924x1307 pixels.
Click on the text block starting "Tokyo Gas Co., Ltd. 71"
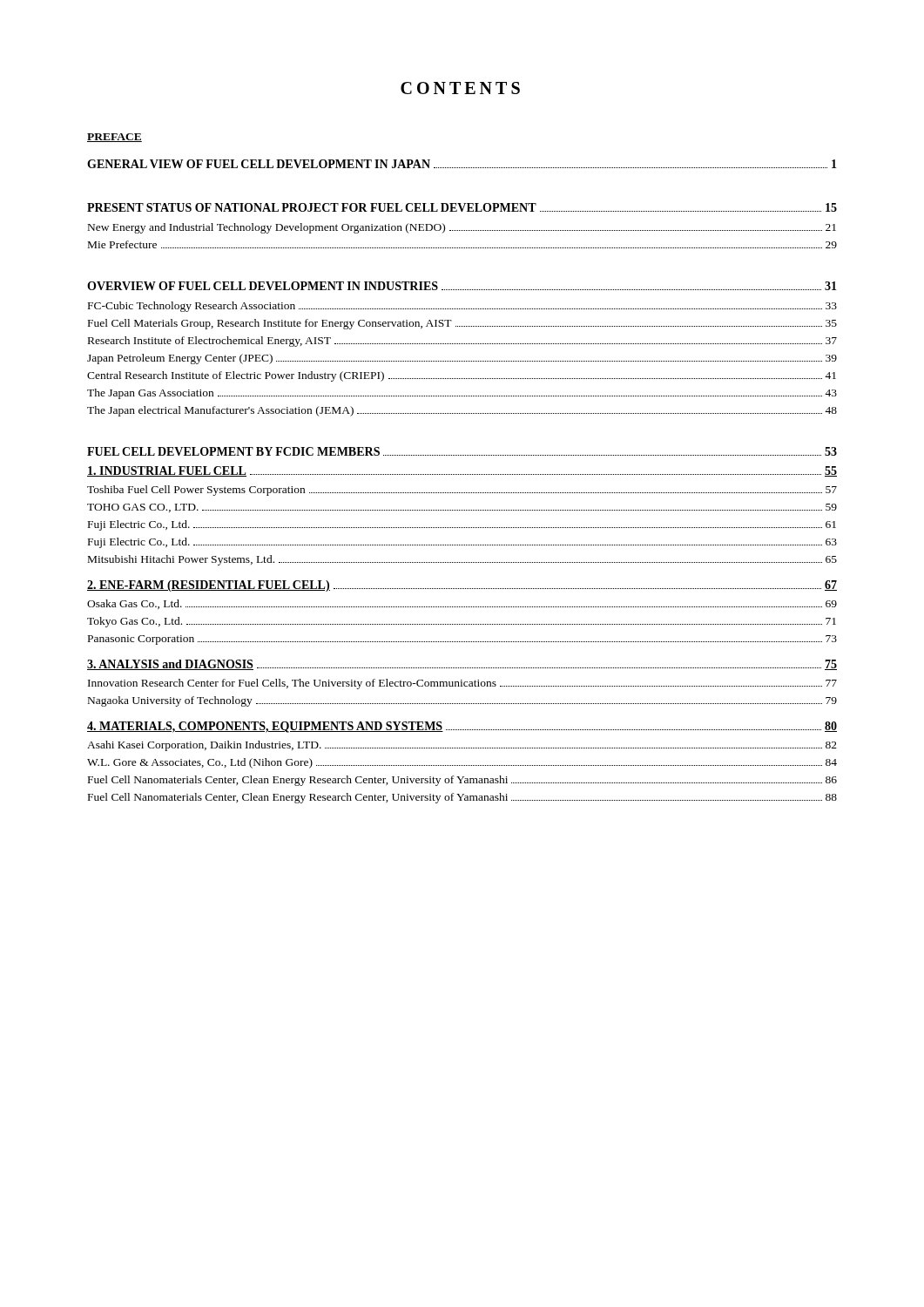[462, 621]
